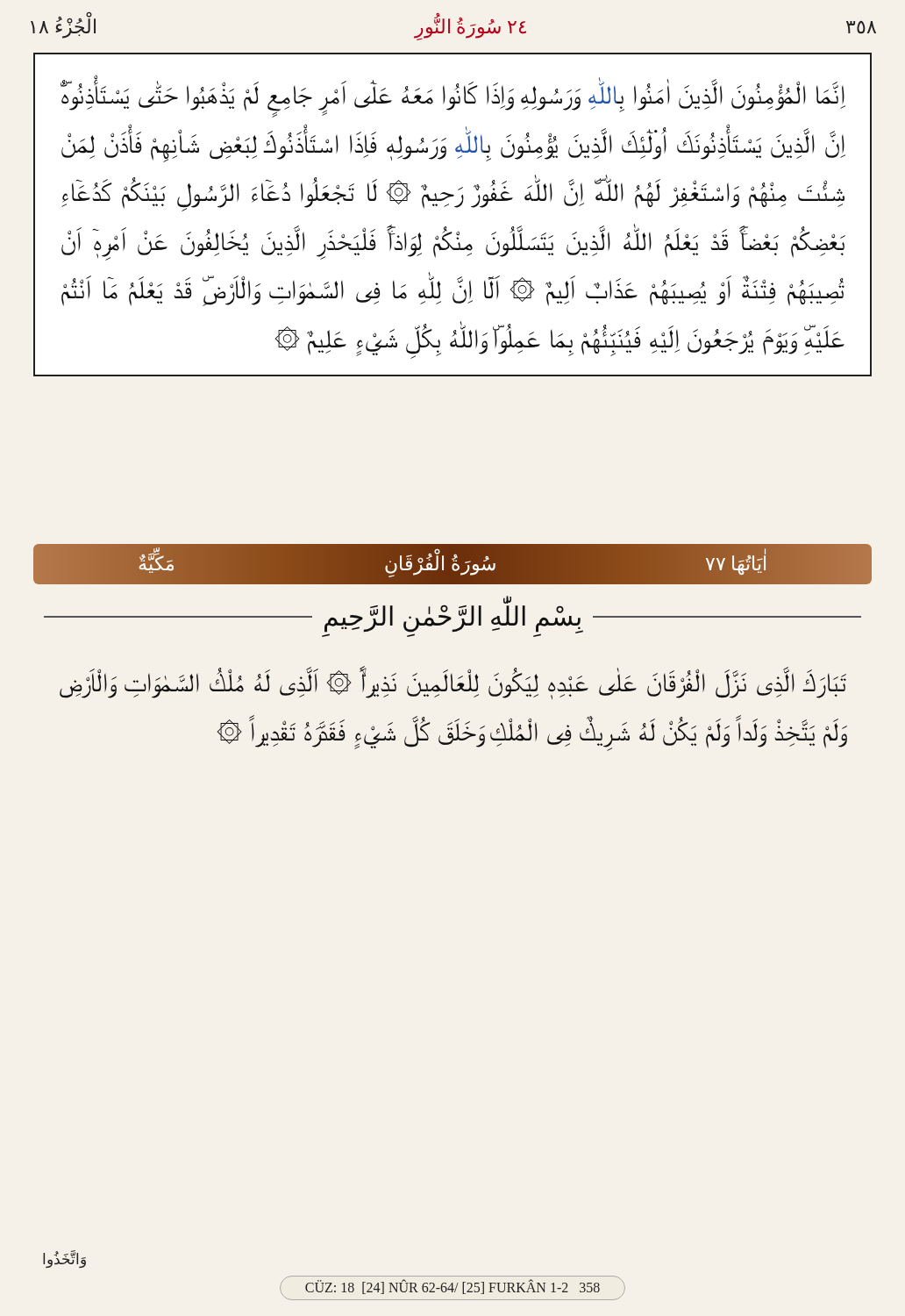
Task: Find the block on this page that starts "تَبَارَكَ الَّذِى نَزَّلَ"
Action: [452, 707]
